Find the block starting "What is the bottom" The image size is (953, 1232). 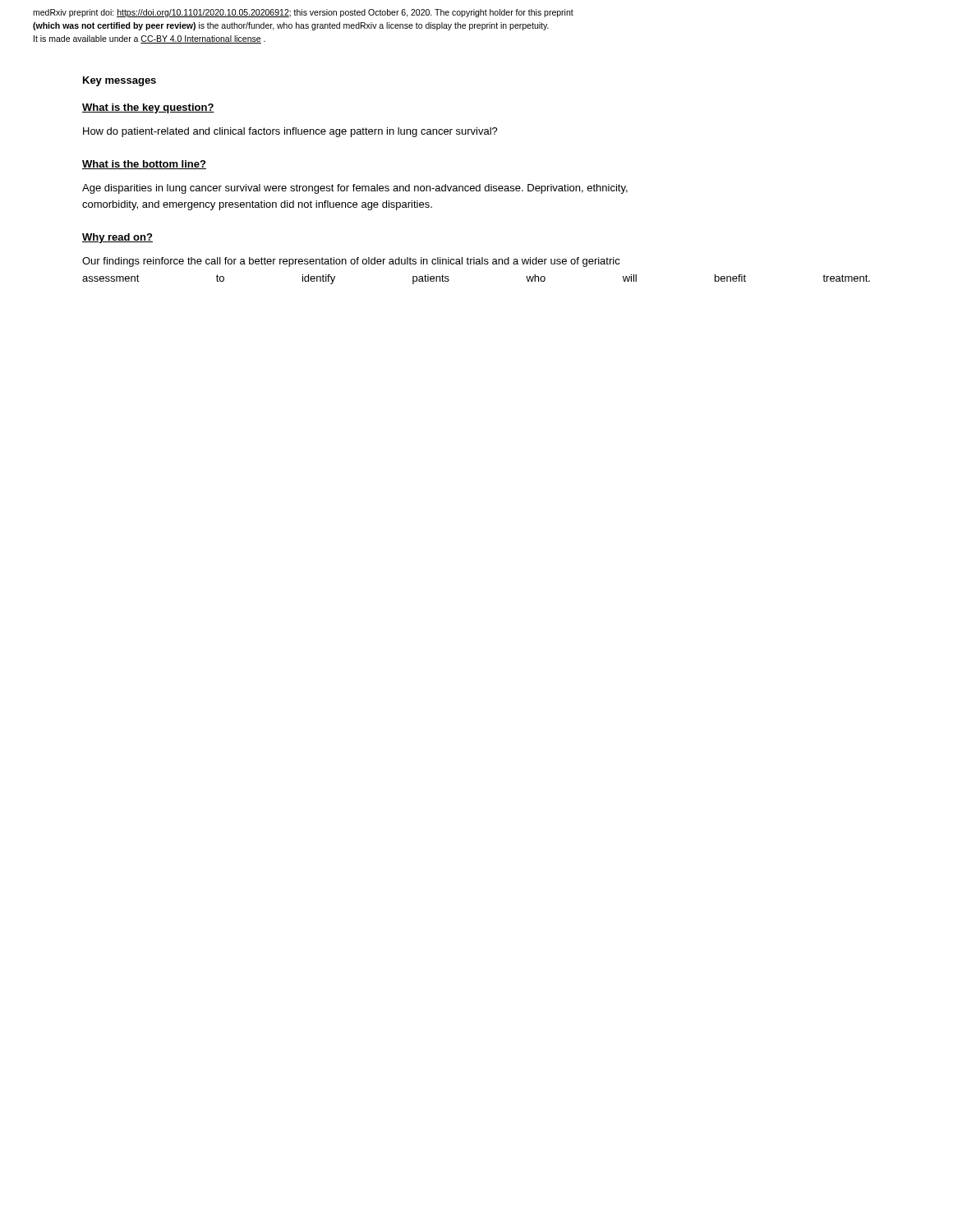click(144, 164)
